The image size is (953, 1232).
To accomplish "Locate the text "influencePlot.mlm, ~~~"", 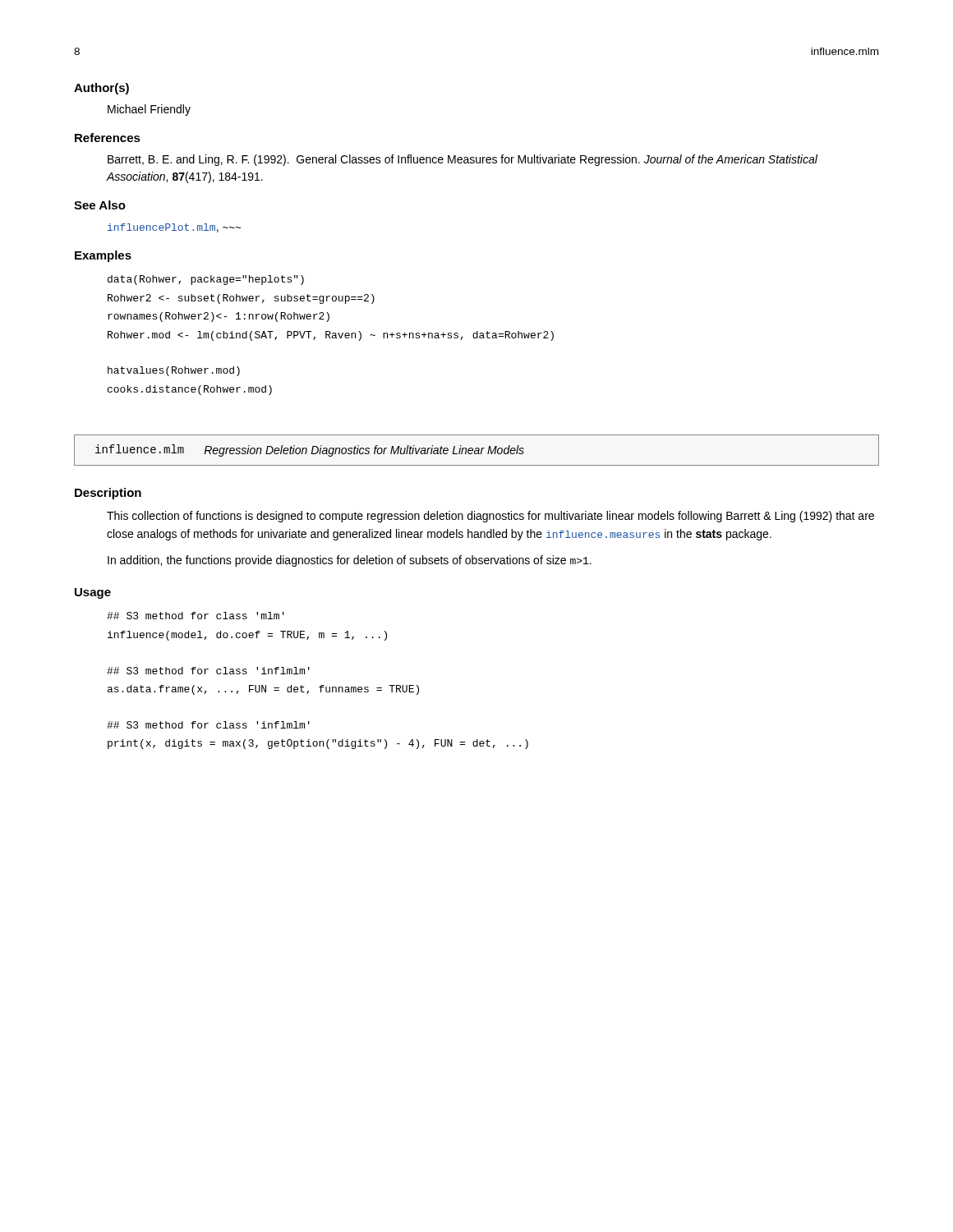I will [x=174, y=227].
